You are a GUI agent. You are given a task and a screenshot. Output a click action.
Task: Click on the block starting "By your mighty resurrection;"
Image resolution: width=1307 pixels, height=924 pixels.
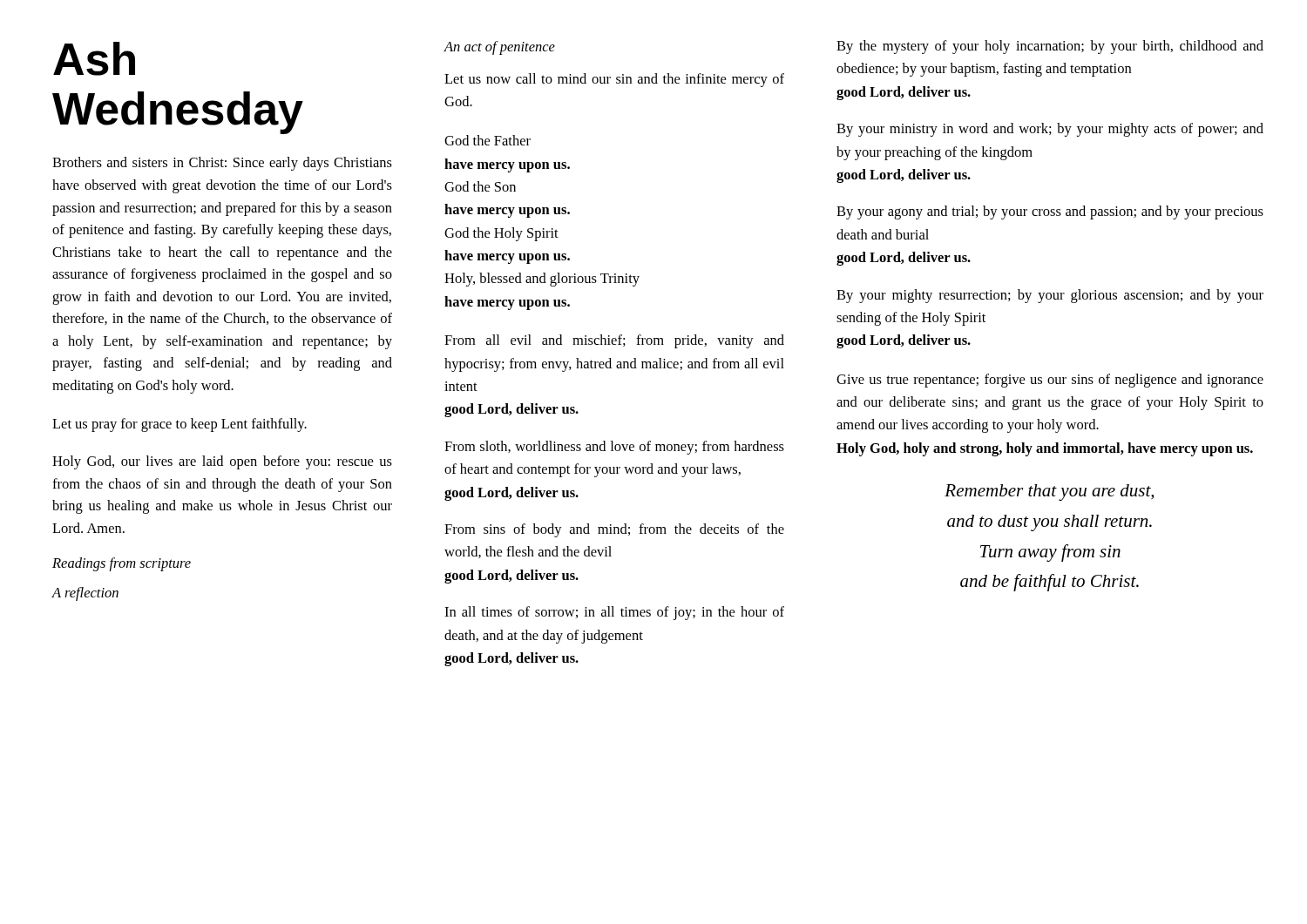(x=1050, y=296)
